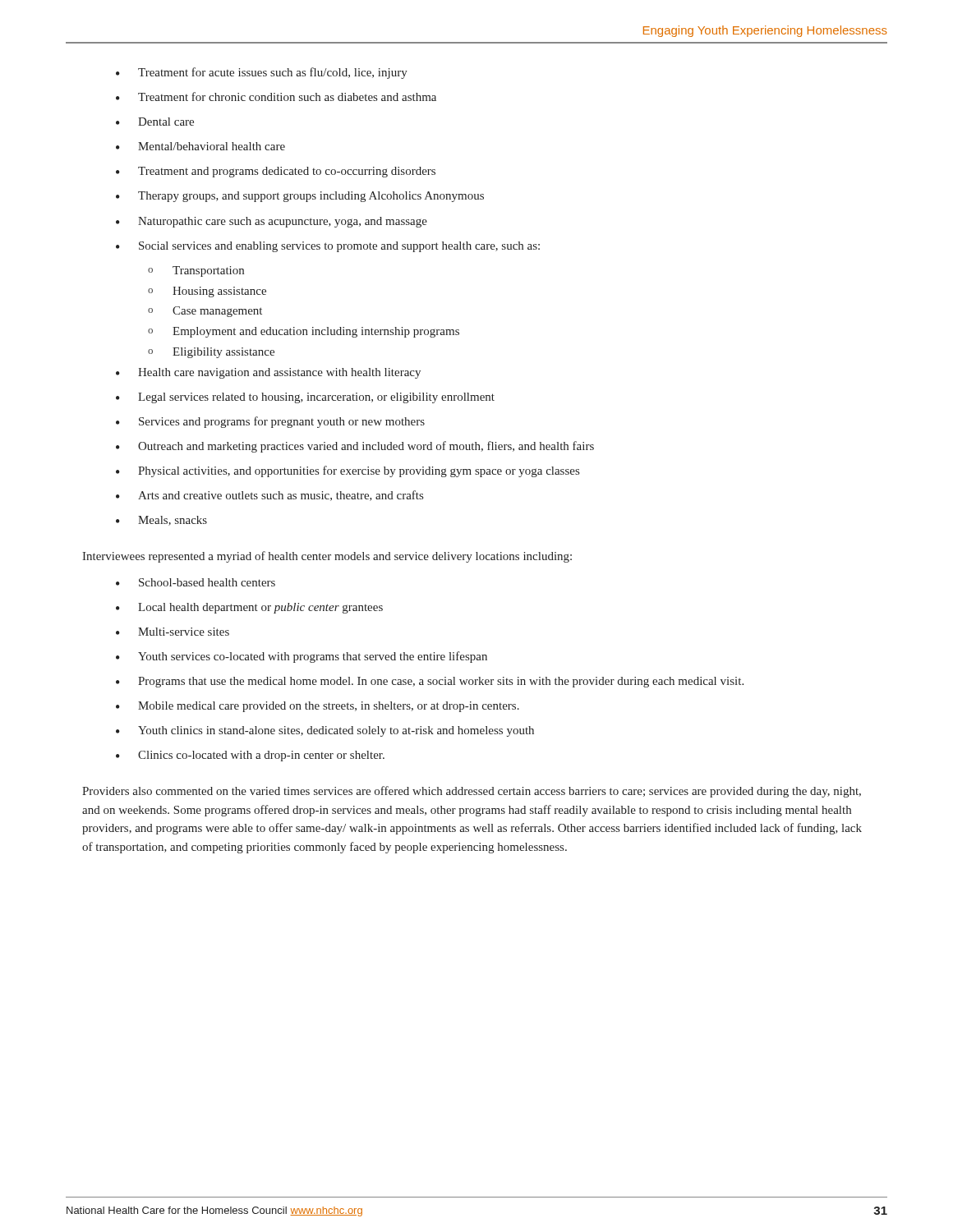Locate the block starting "• Physical activities, and opportunities for"
The image size is (953, 1232).
pos(347,473)
